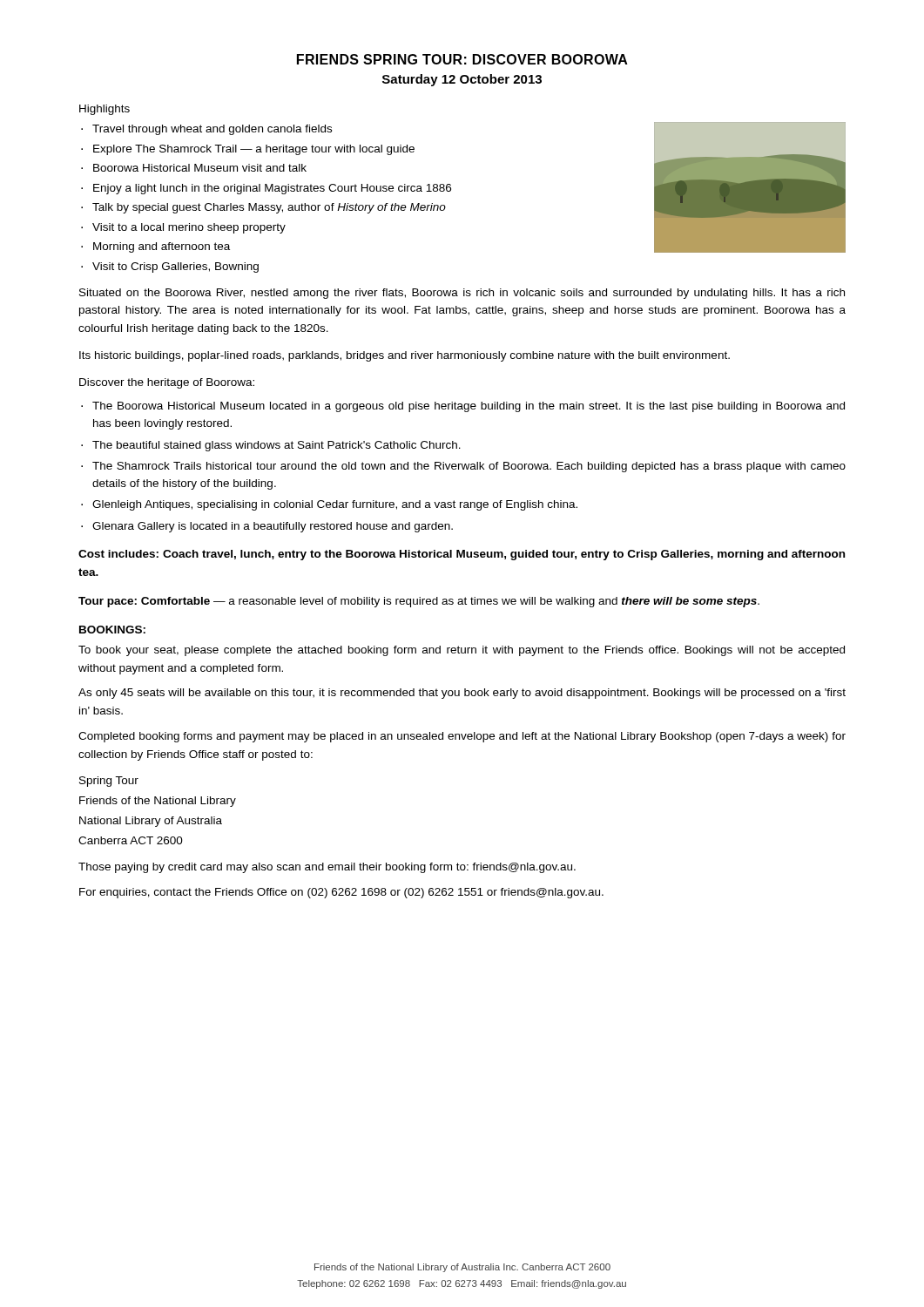
Task: Locate the element starting "Glenara Gallery is located in a"
Action: click(273, 526)
